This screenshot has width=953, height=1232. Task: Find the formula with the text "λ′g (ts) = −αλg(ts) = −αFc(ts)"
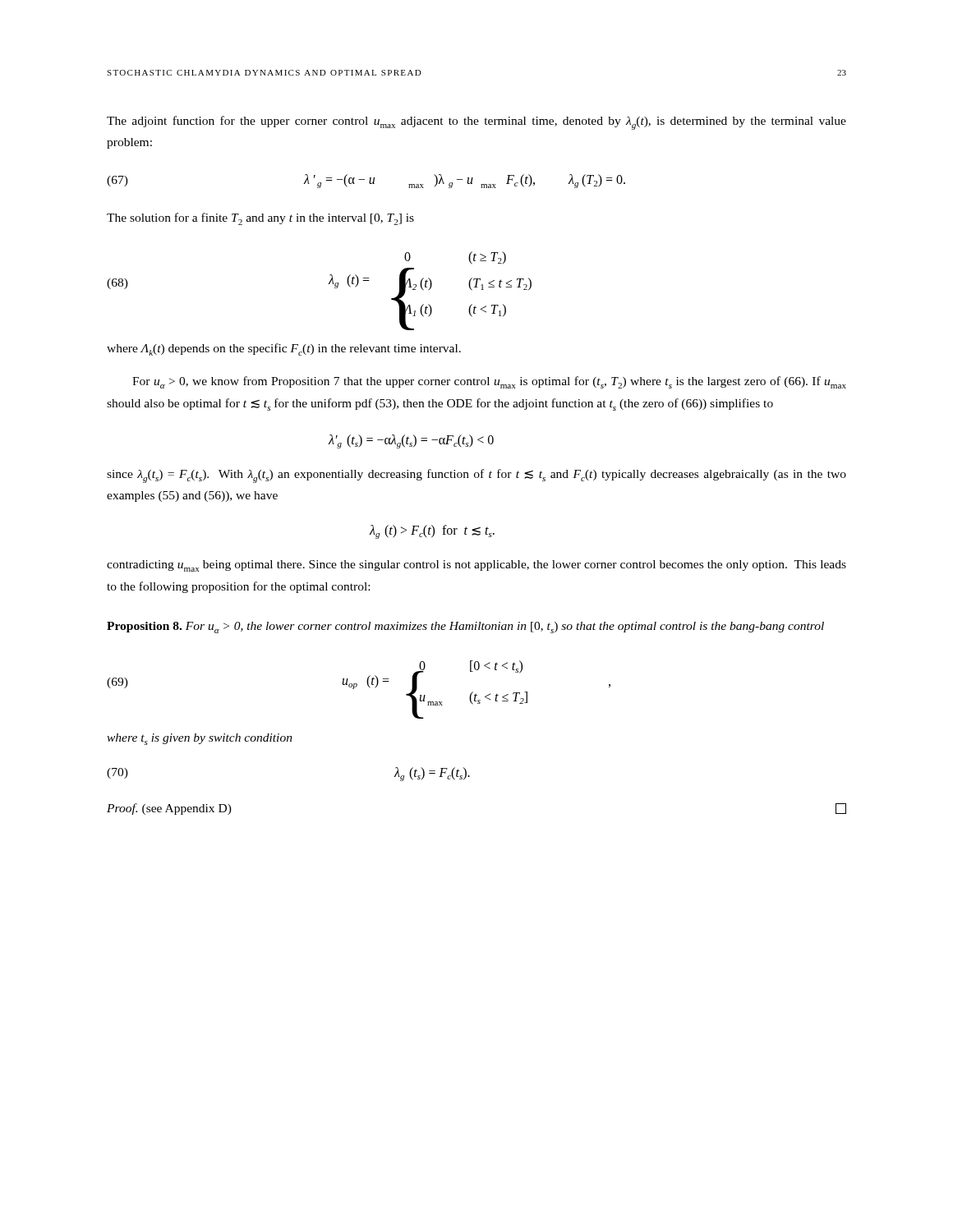(476, 439)
